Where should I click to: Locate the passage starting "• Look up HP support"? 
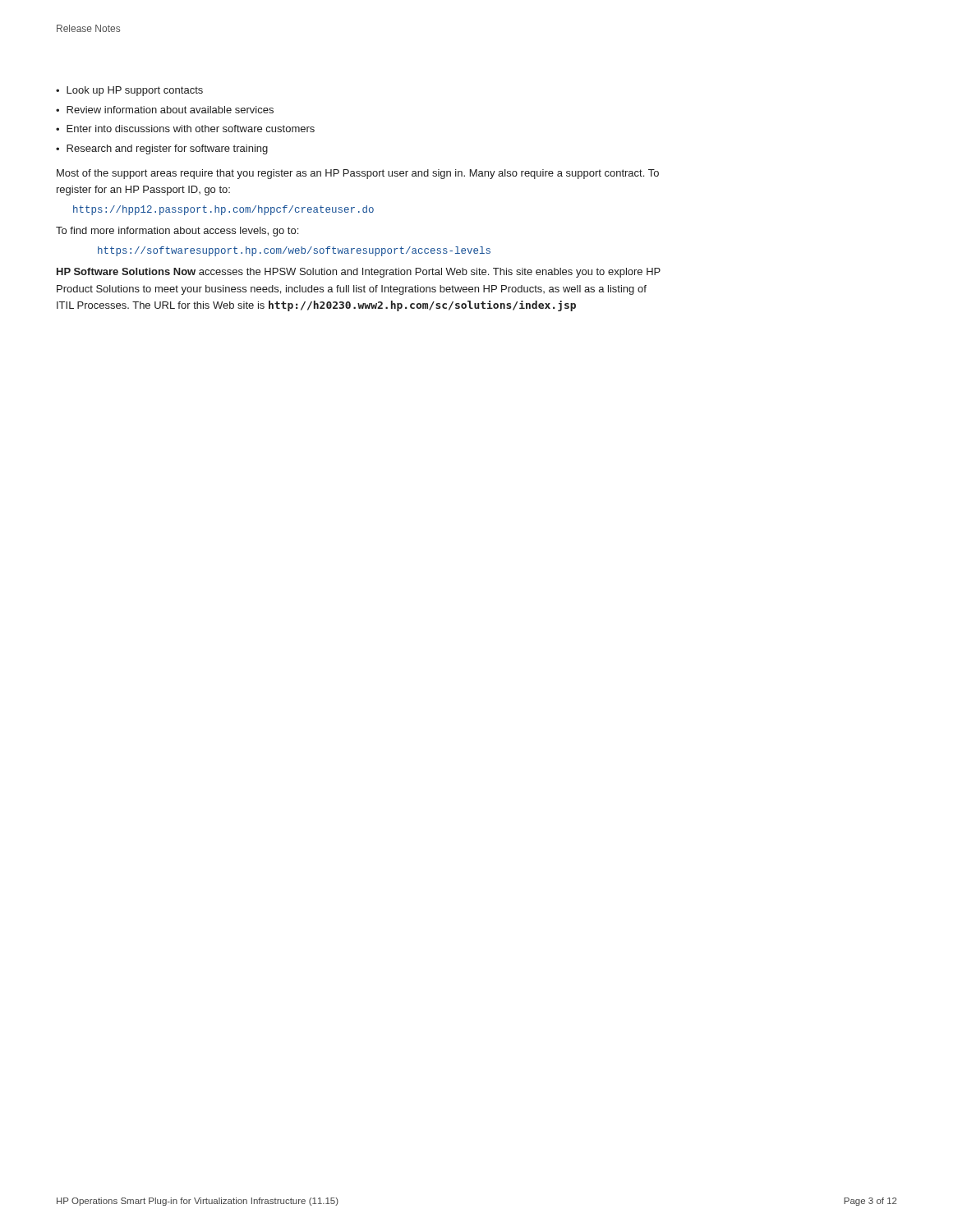[130, 91]
